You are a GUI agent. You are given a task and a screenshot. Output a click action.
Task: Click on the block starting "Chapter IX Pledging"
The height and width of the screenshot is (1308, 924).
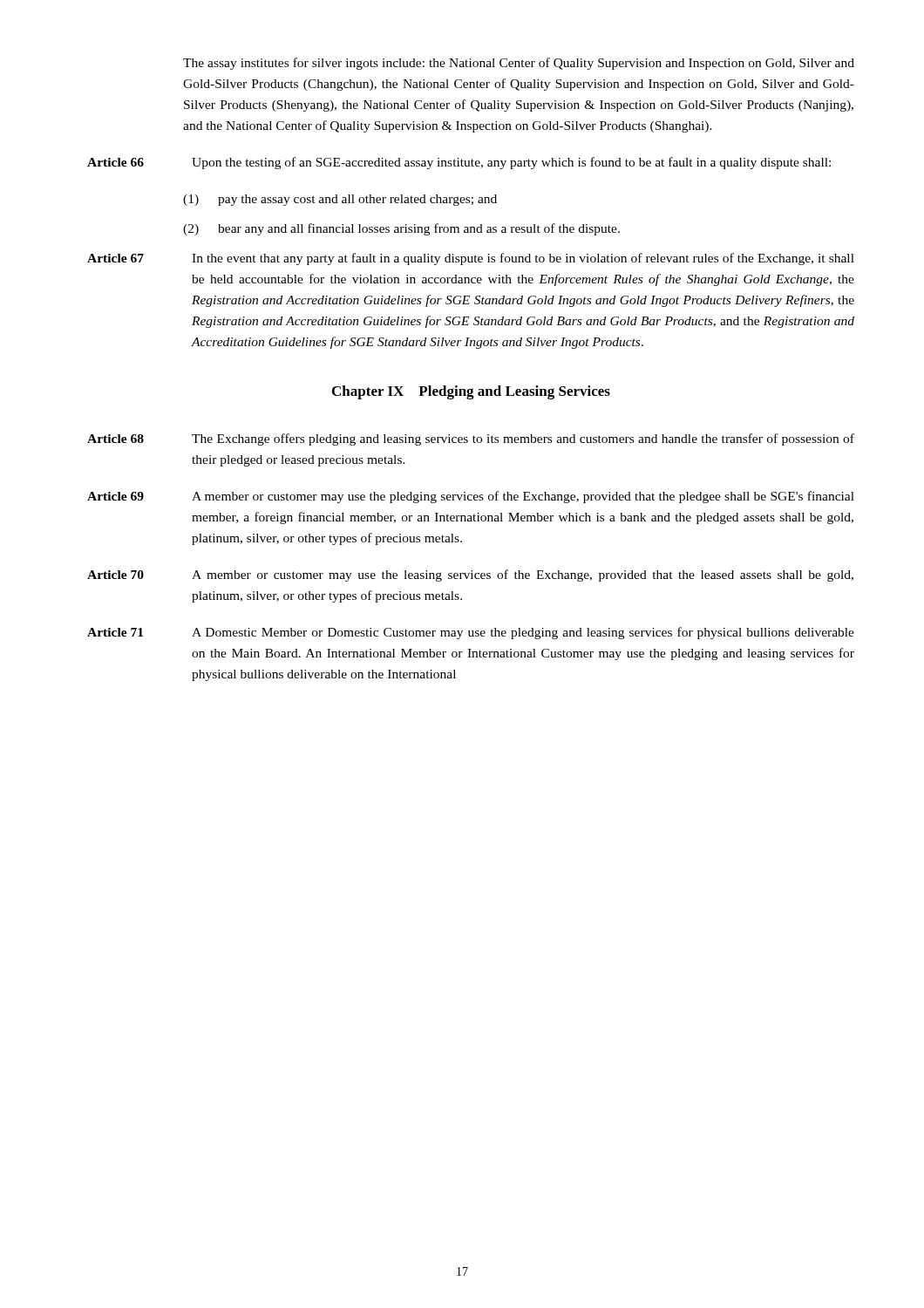click(471, 391)
